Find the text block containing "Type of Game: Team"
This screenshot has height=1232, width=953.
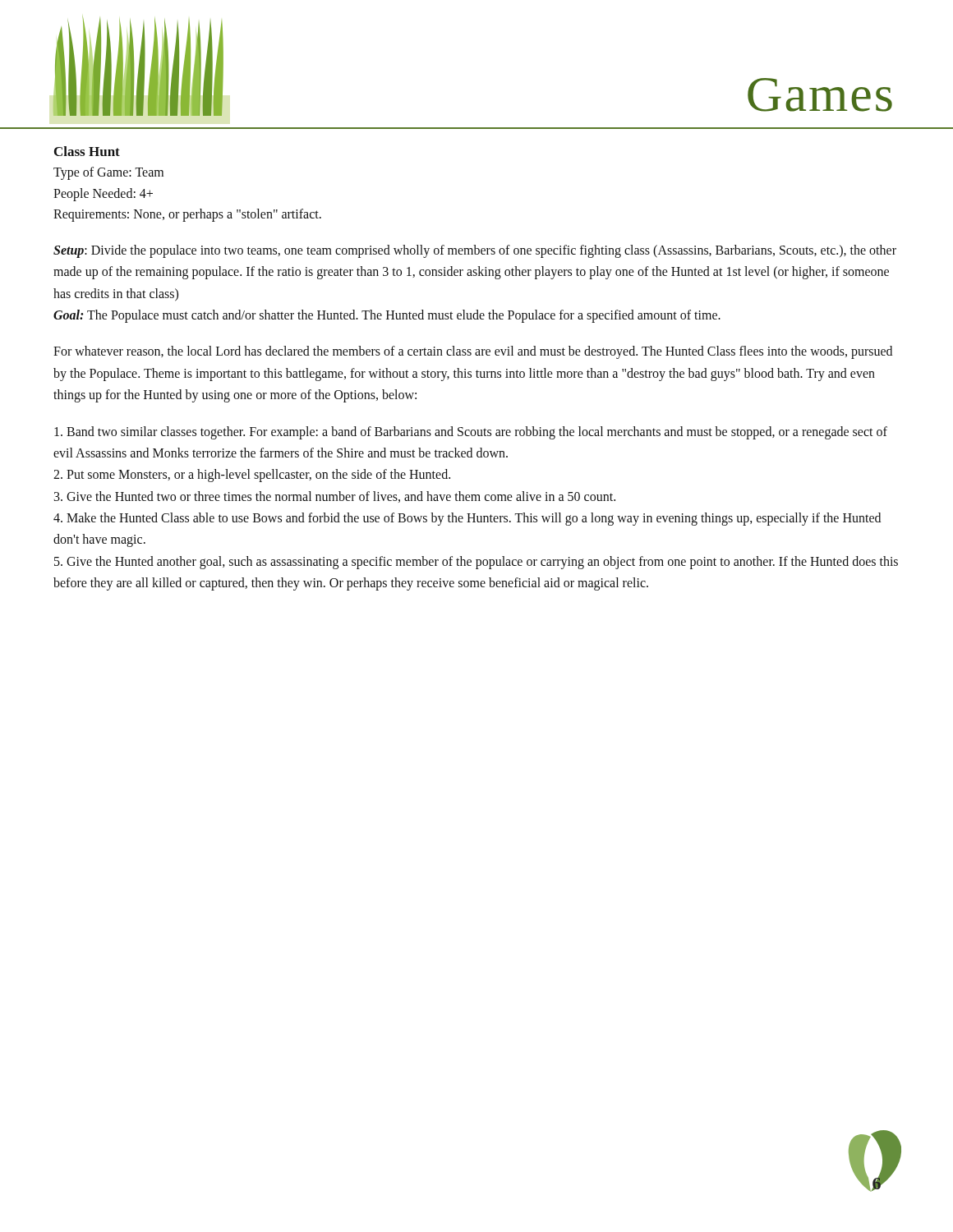(108, 173)
